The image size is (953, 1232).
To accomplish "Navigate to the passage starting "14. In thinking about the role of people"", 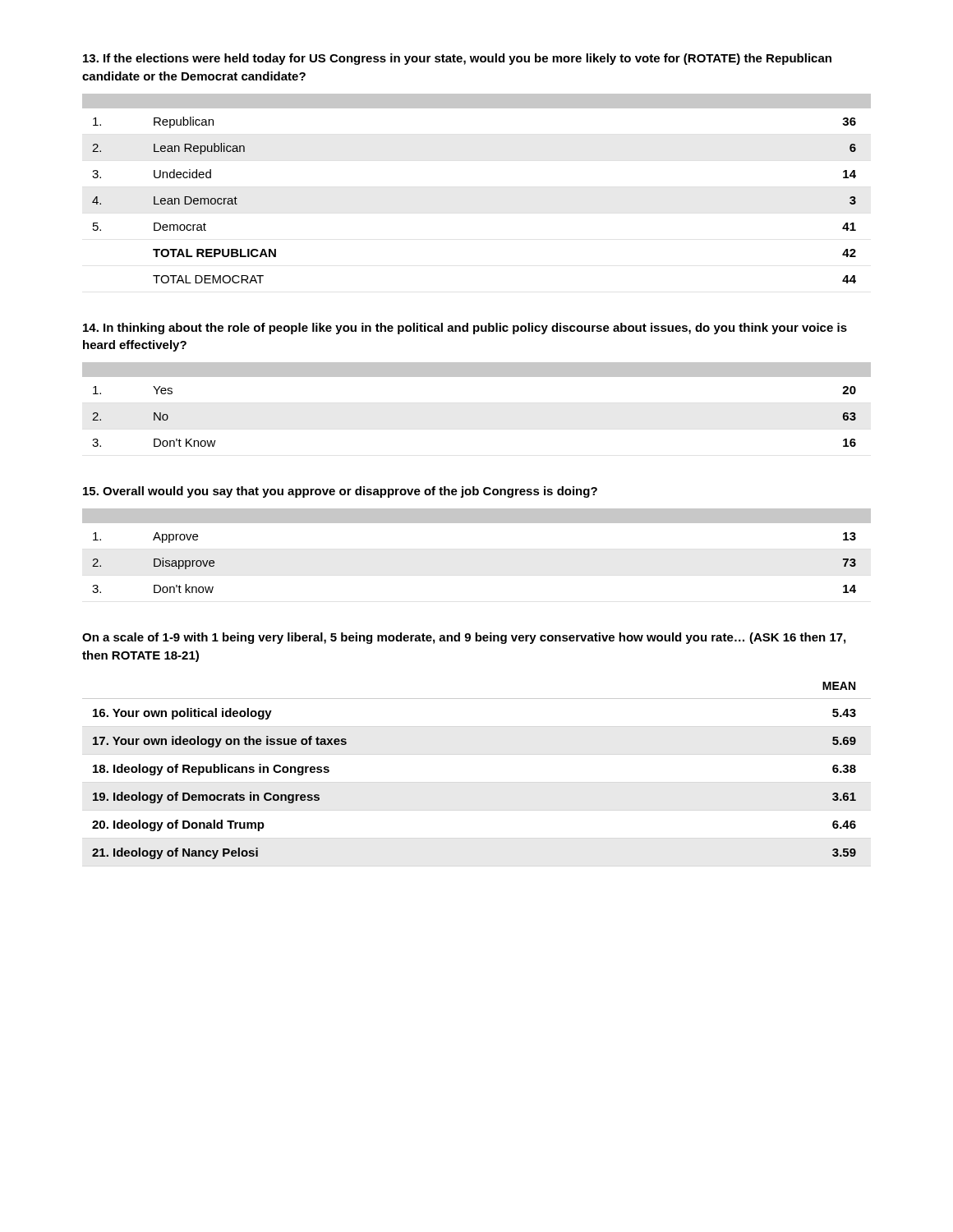I will [465, 336].
